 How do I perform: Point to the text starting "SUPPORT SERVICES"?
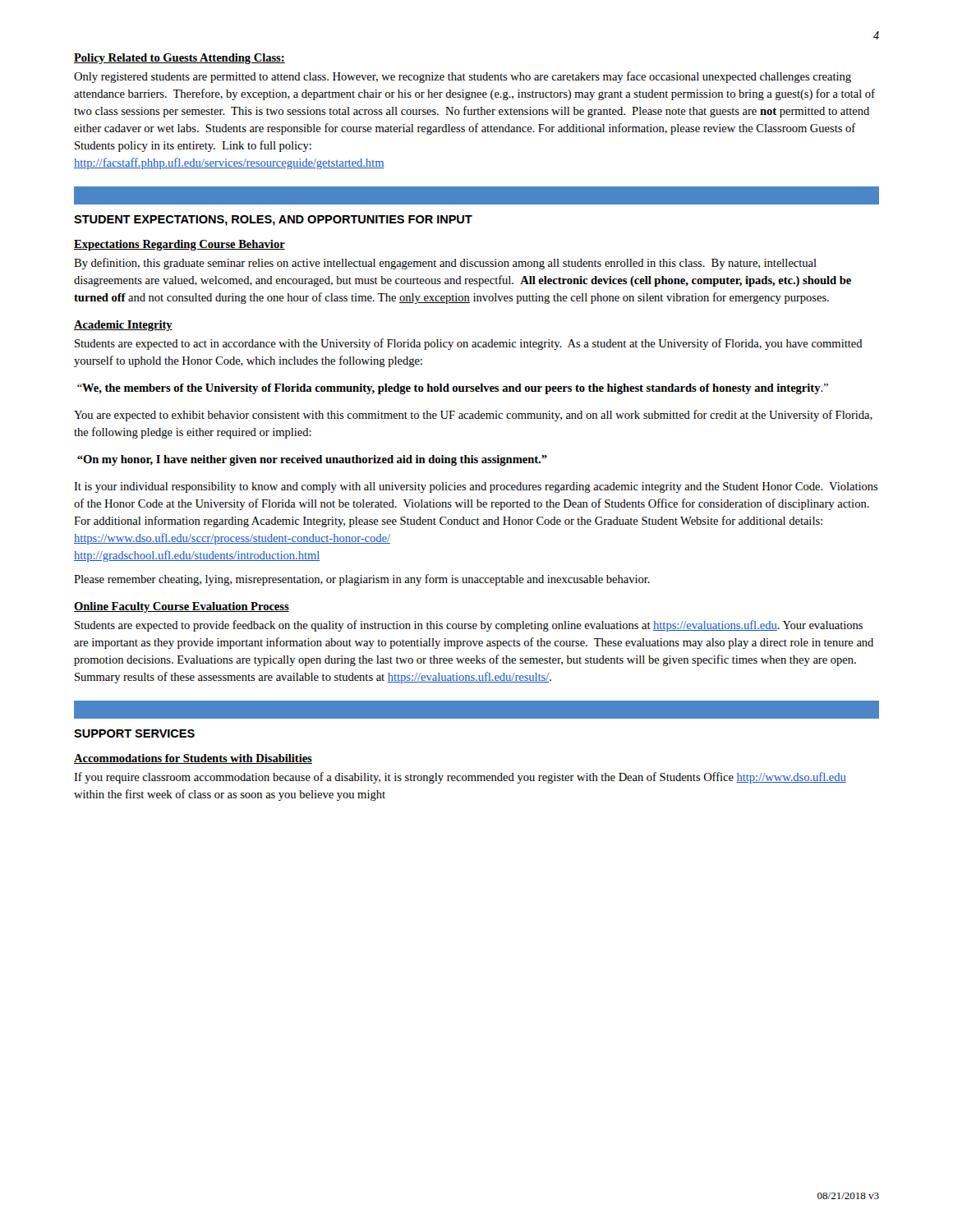[x=134, y=734]
